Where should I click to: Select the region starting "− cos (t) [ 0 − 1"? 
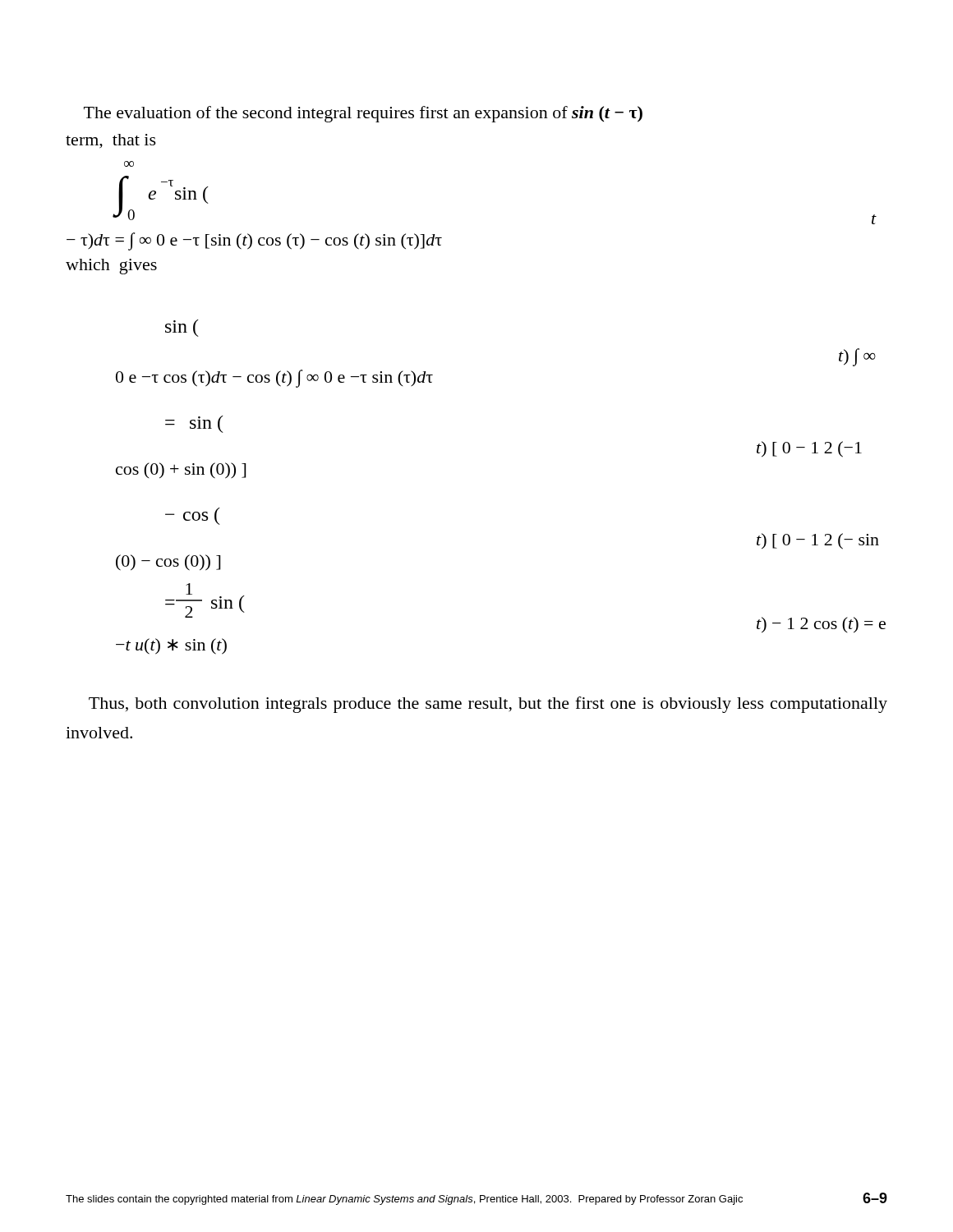click(x=193, y=516)
